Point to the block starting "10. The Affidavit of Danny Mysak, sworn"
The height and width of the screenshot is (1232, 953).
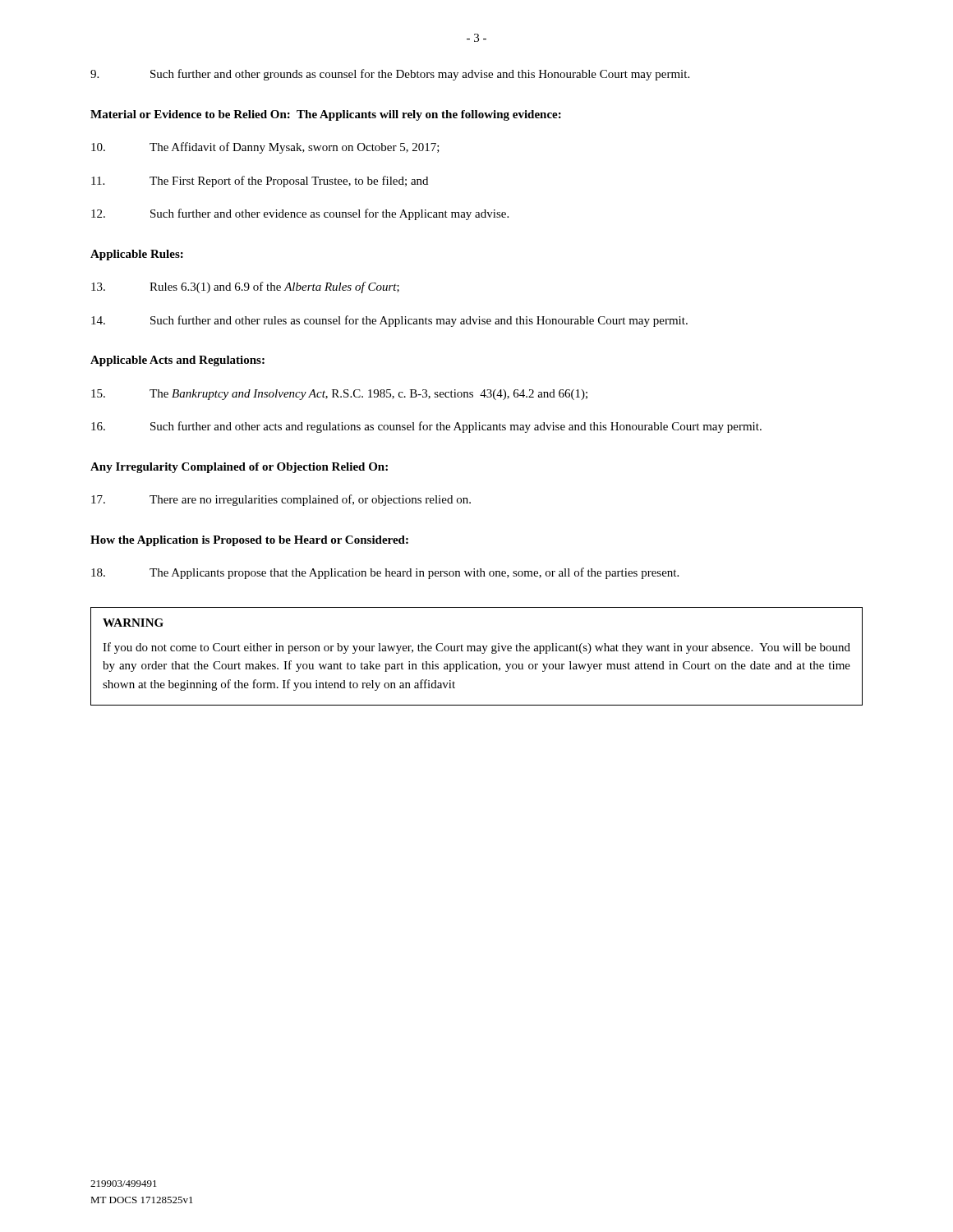click(x=265, y=148)
